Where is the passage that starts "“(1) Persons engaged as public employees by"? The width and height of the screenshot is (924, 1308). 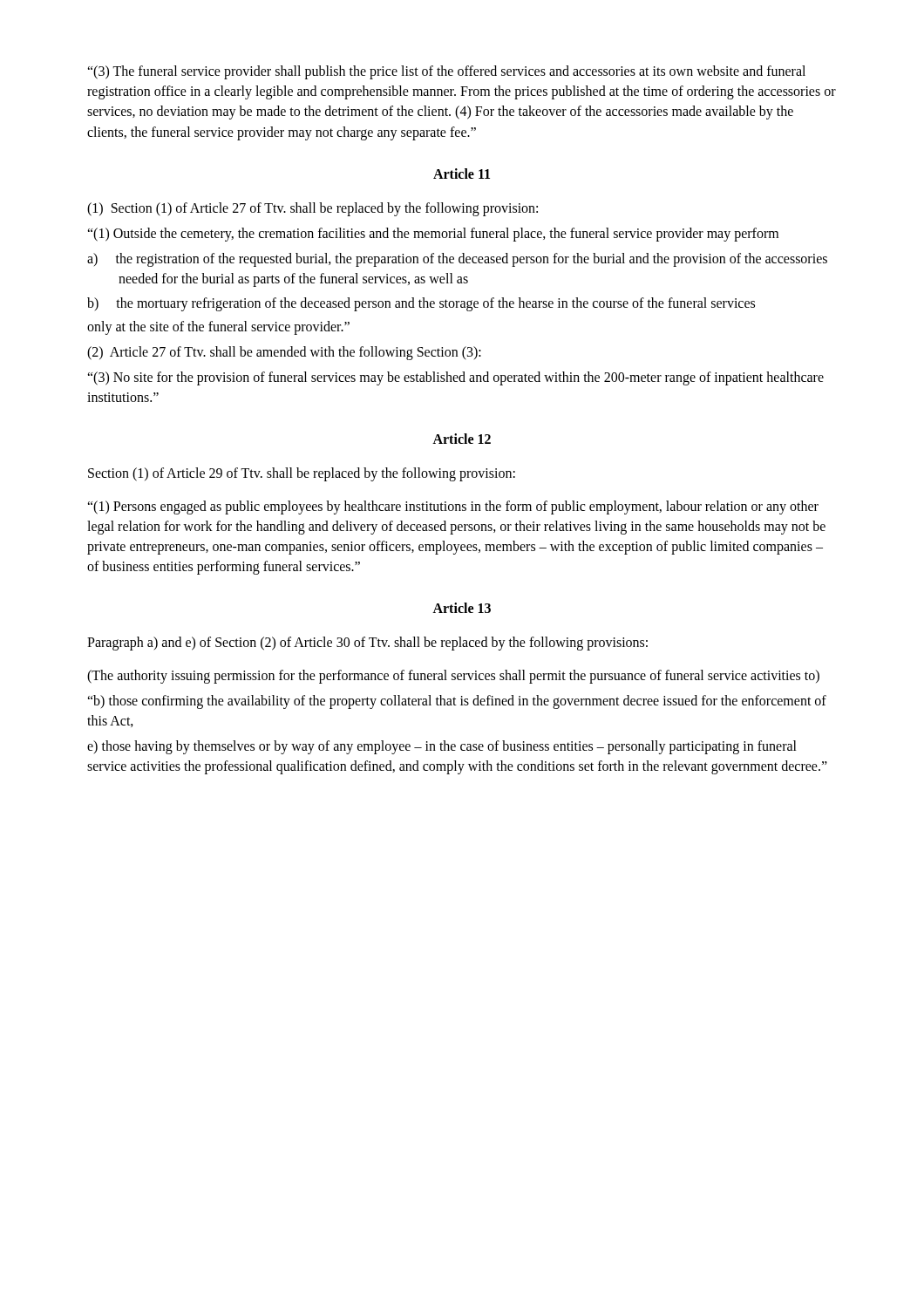pos(456,536)
